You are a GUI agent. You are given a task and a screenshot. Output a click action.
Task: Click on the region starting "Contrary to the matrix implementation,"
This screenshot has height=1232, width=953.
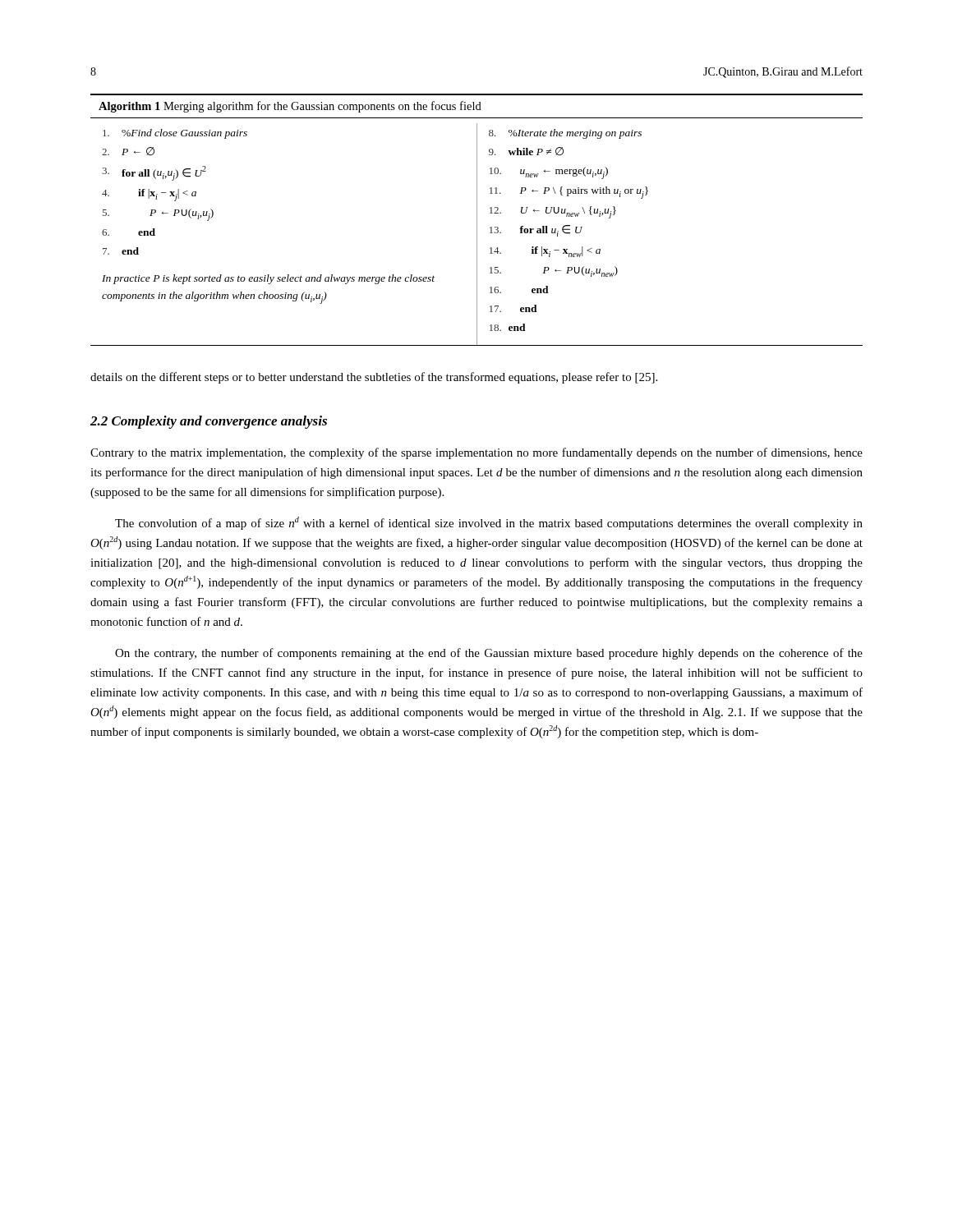point(476,472)
